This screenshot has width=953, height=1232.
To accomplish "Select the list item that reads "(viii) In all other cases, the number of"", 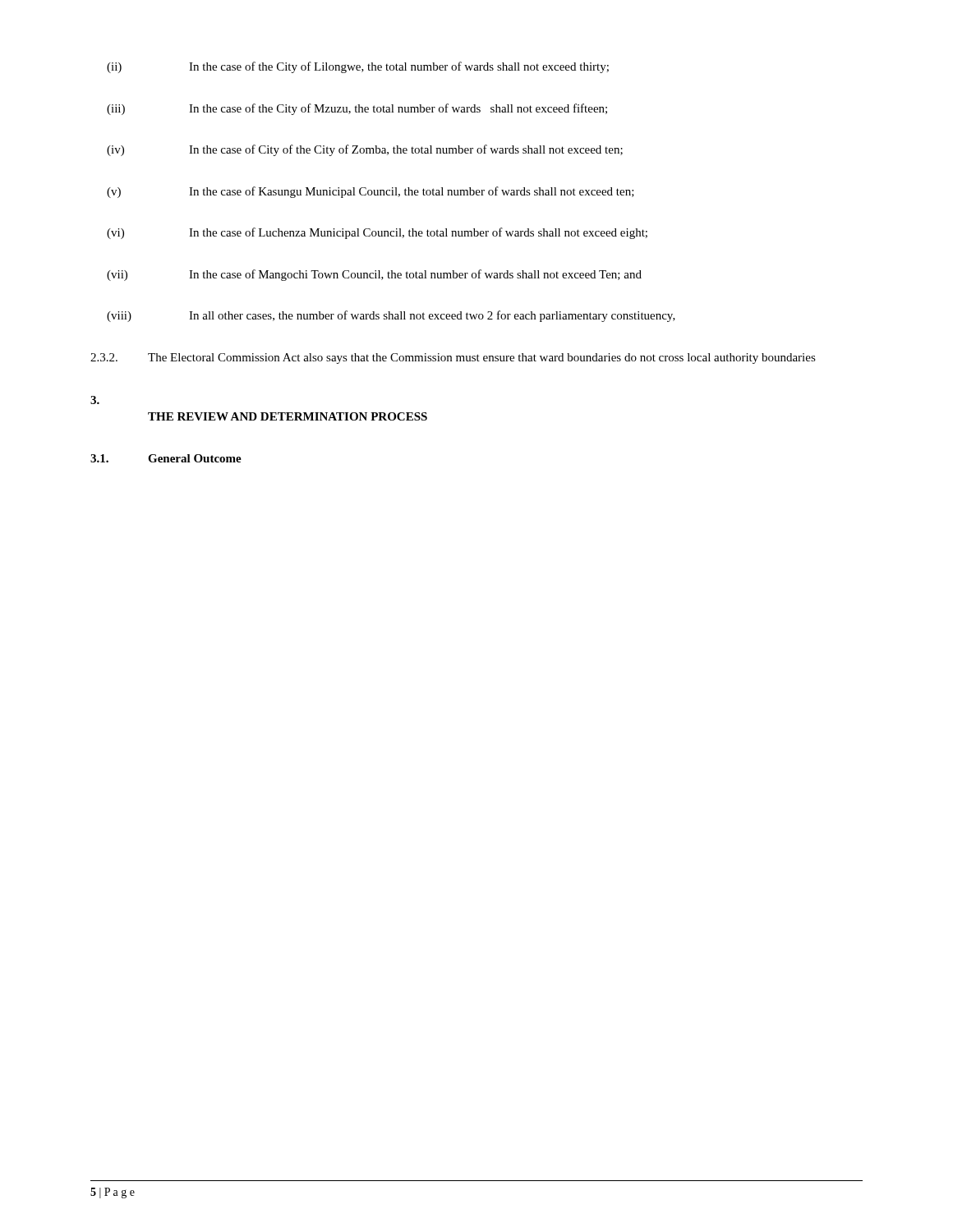I will coord(476,316).
